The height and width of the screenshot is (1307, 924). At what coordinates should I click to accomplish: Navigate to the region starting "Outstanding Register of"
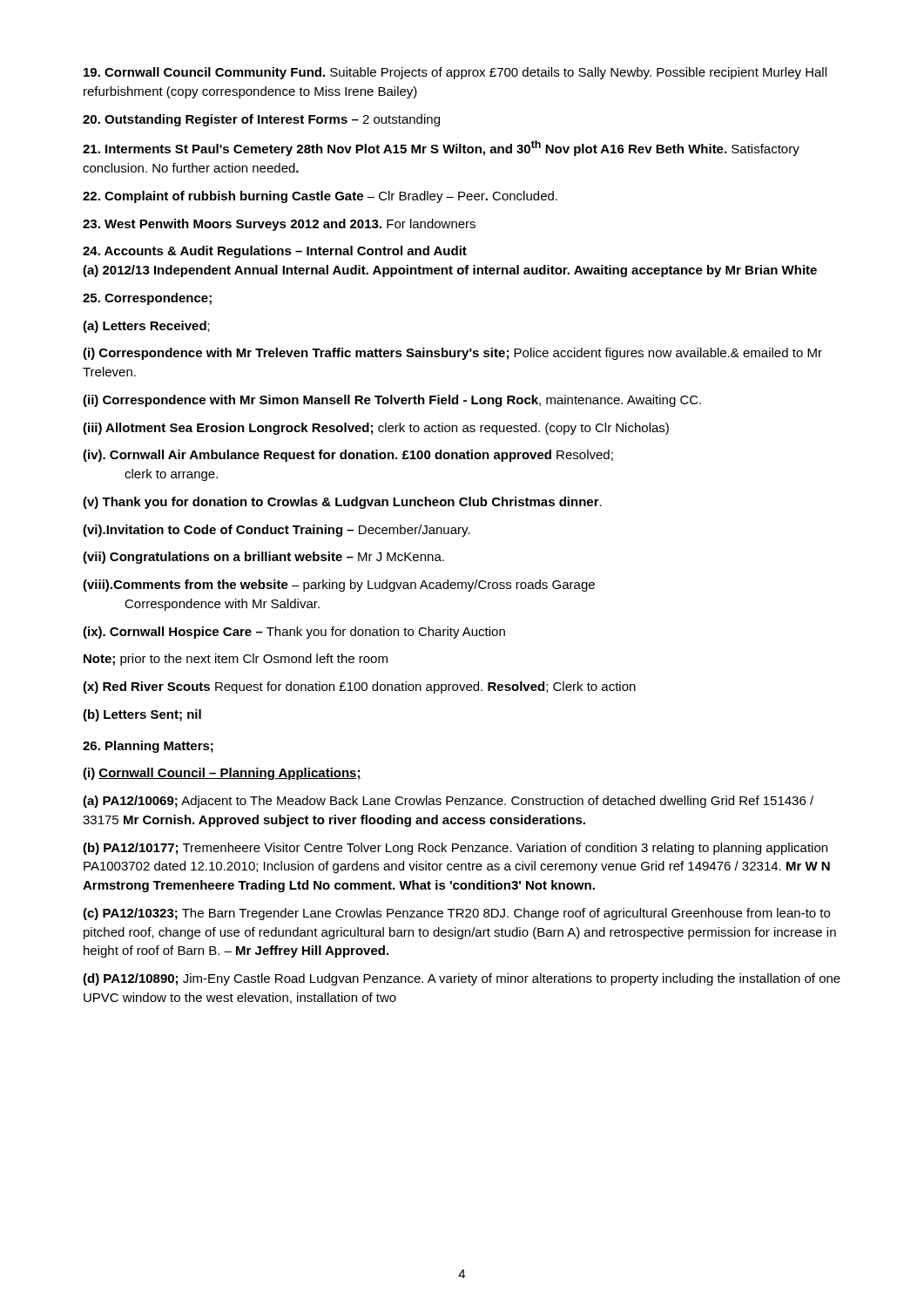262,118
